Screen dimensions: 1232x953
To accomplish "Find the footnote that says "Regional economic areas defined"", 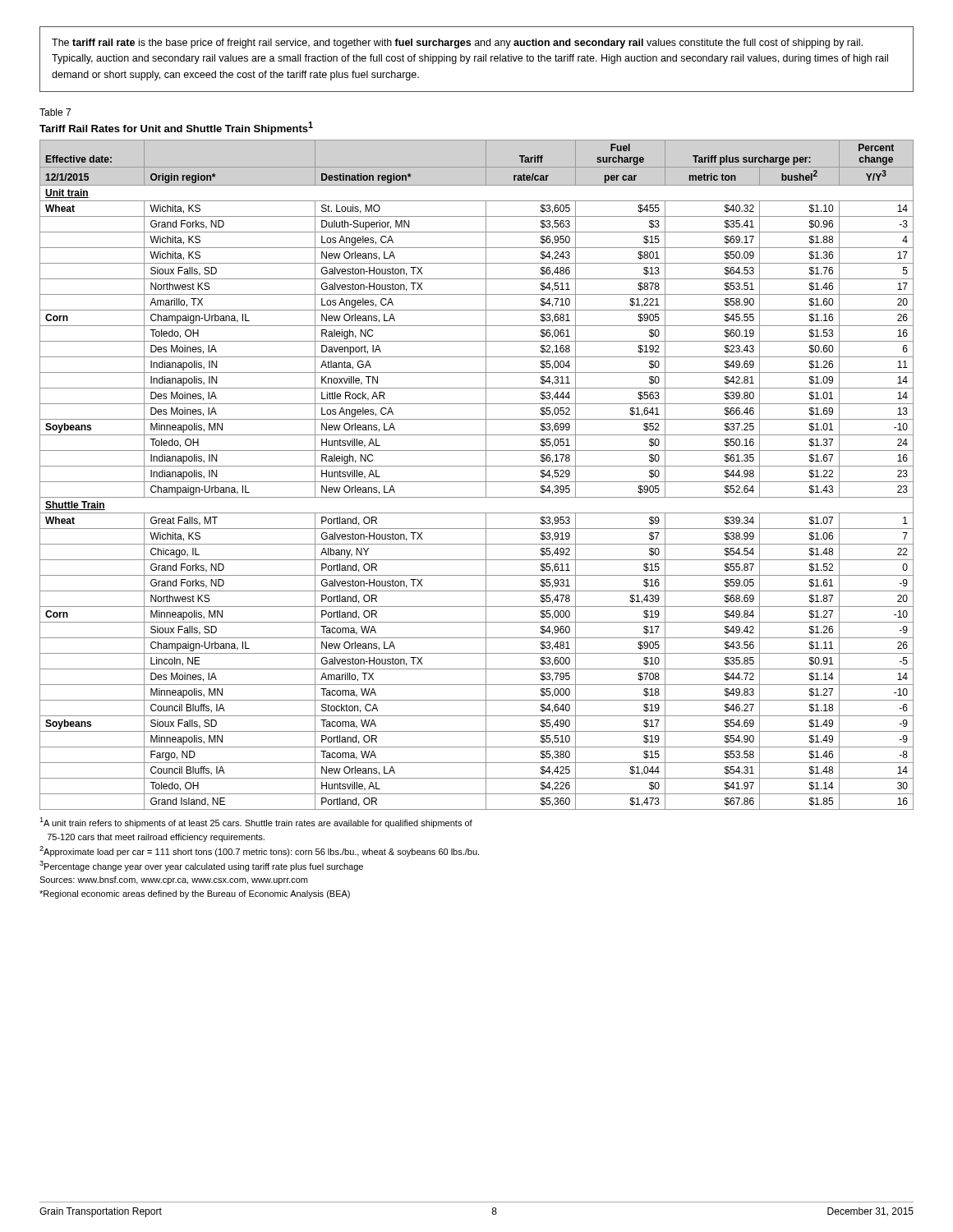I will pos(195,894).
